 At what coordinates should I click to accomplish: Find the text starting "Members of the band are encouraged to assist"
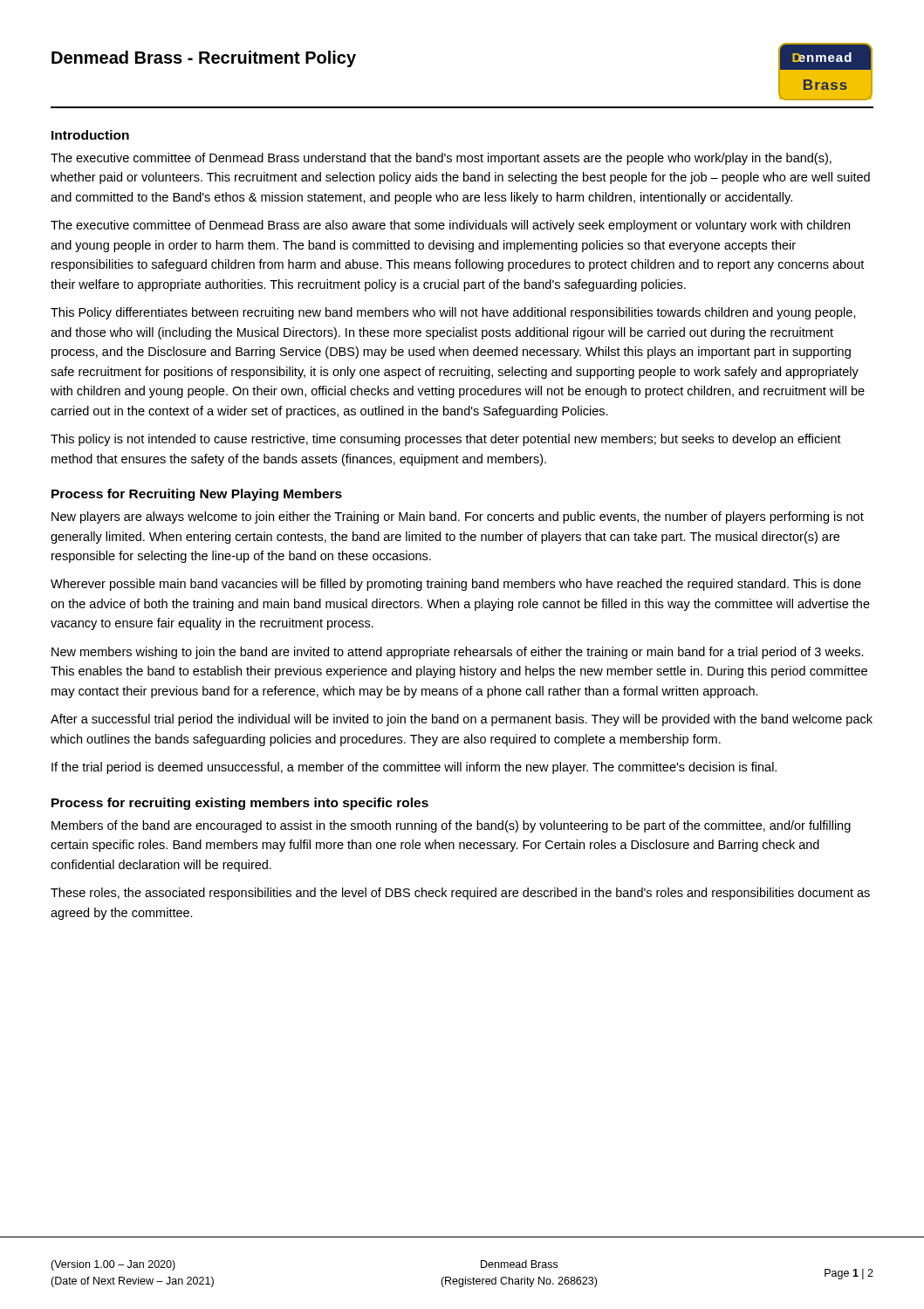click(x=451, y=845)
